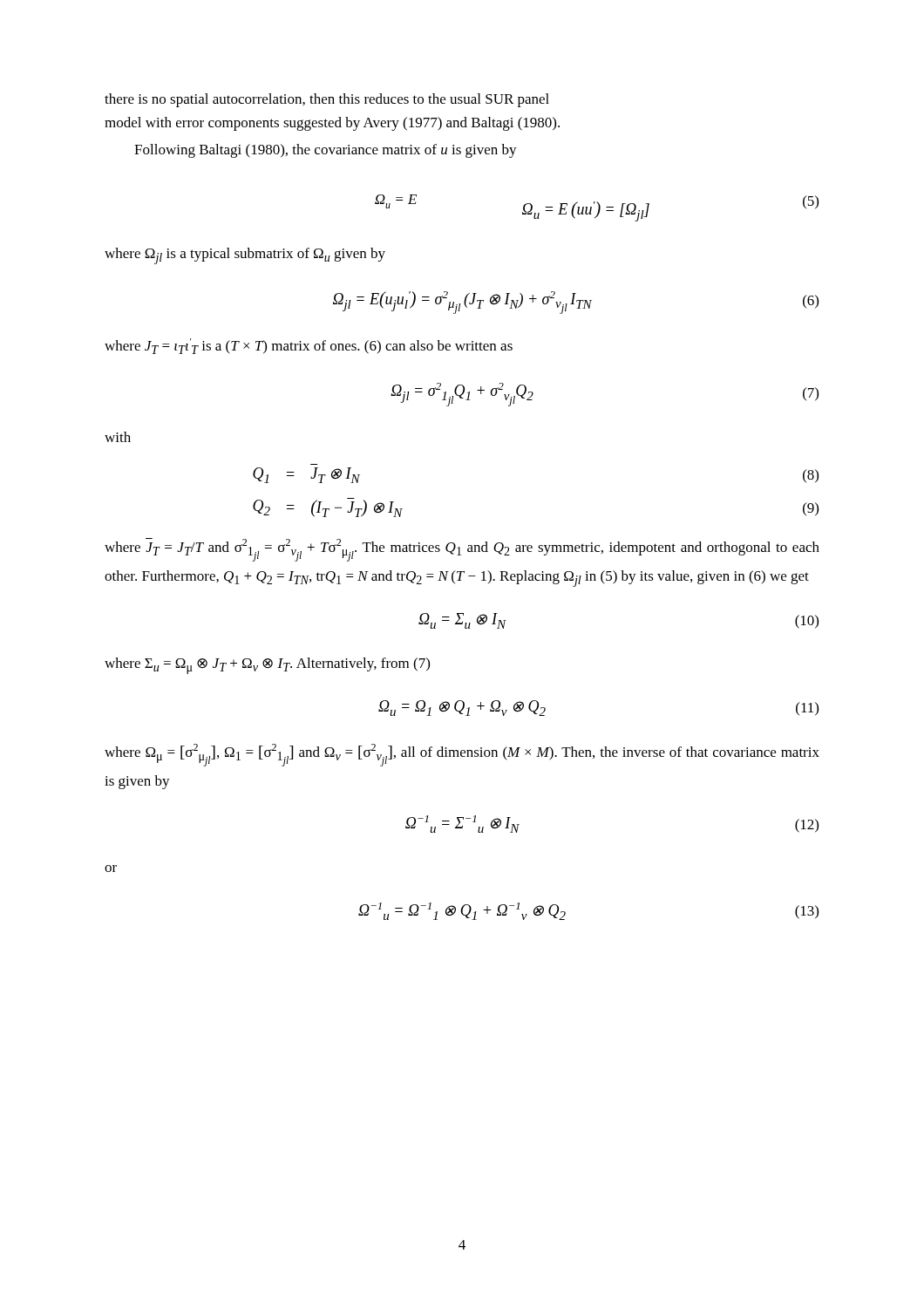Screen dimensions: 1308x924
Task: Find the block starting "Ωu = Σu ⊗ IN (10)"
Action: (x=462, y=621)
